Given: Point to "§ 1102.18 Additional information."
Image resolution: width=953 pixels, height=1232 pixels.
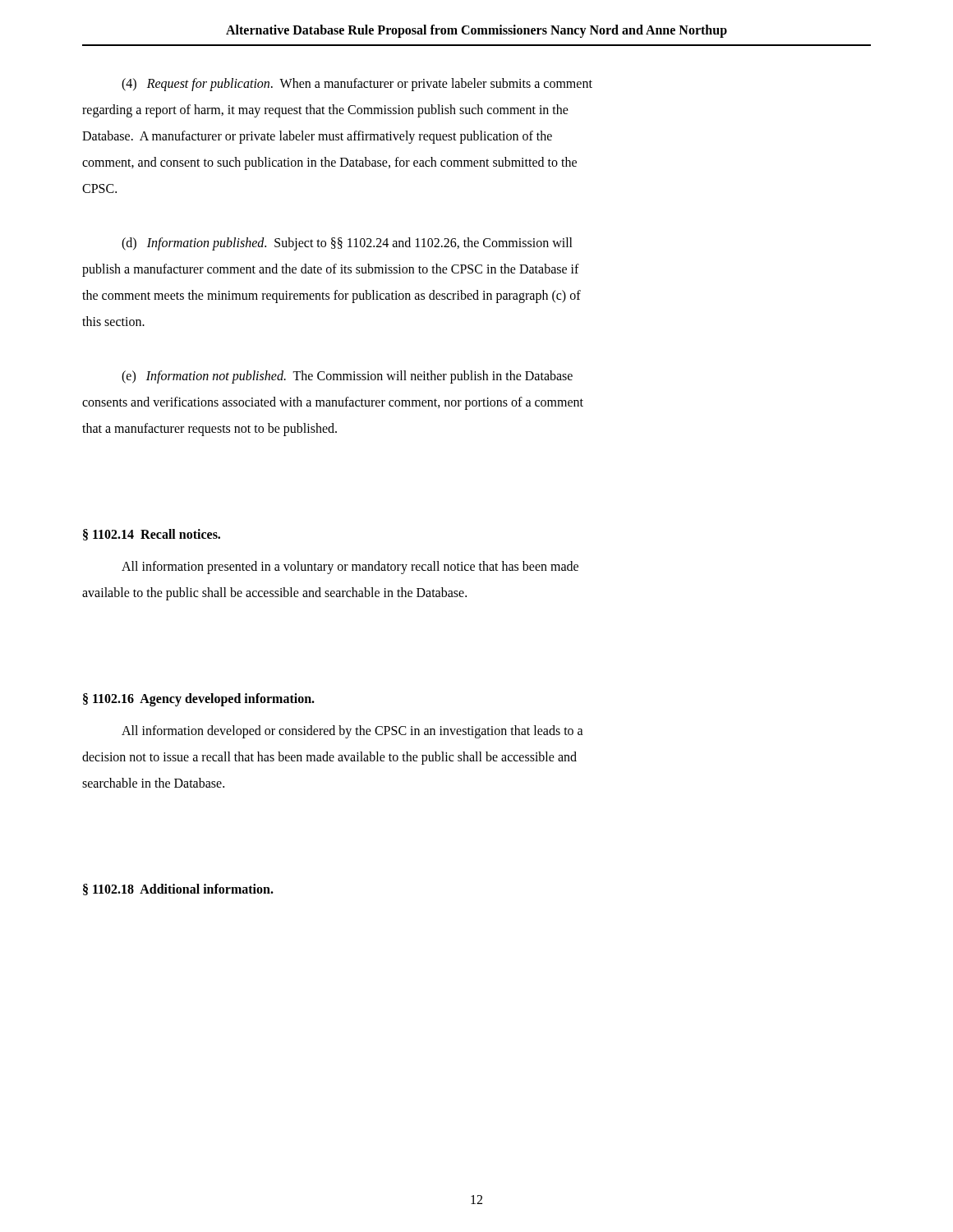Looking at the screenshot, I should tap(178, 889).
